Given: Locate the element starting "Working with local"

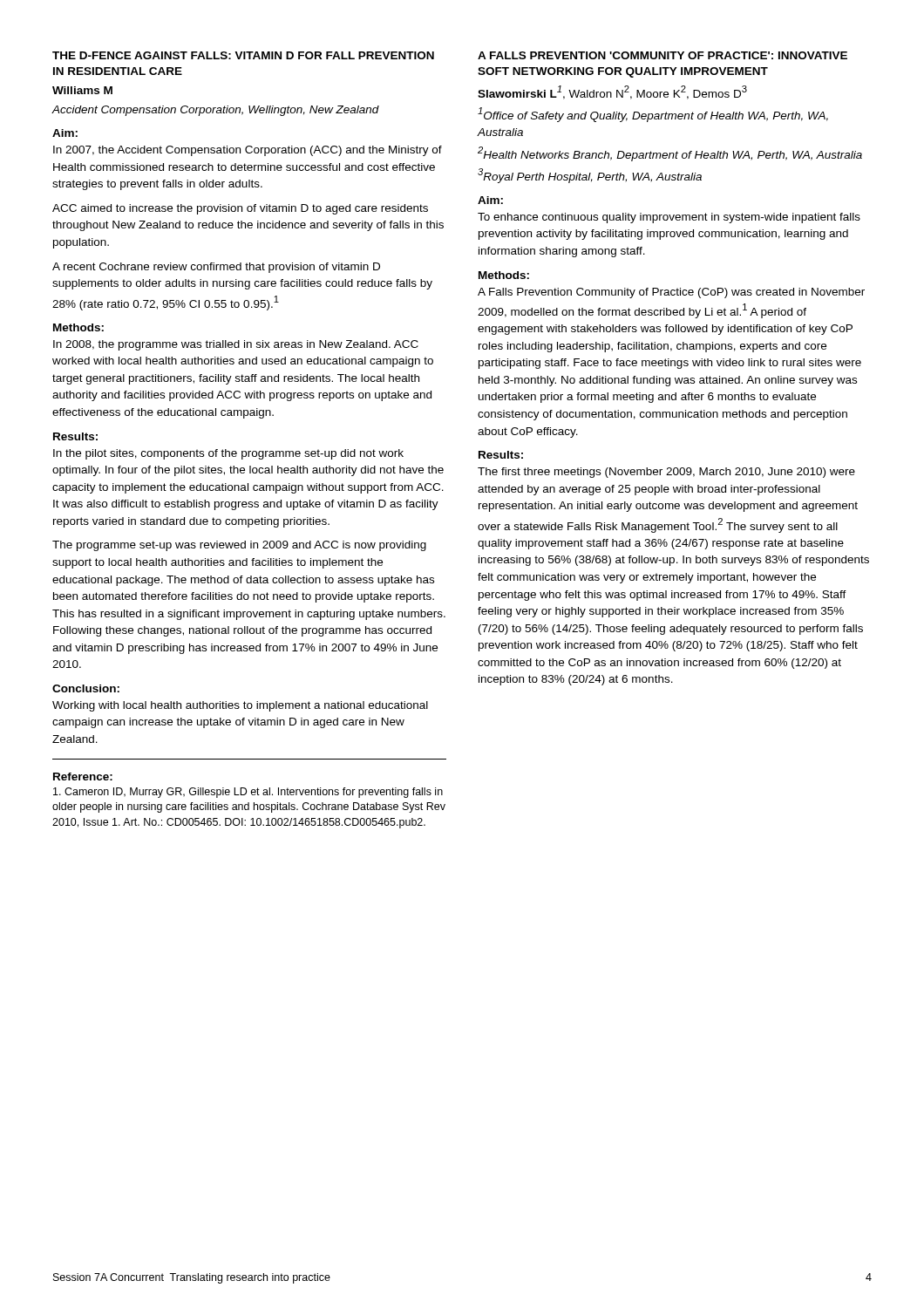Looking at the screenshot, I should (x=249, y=722).
